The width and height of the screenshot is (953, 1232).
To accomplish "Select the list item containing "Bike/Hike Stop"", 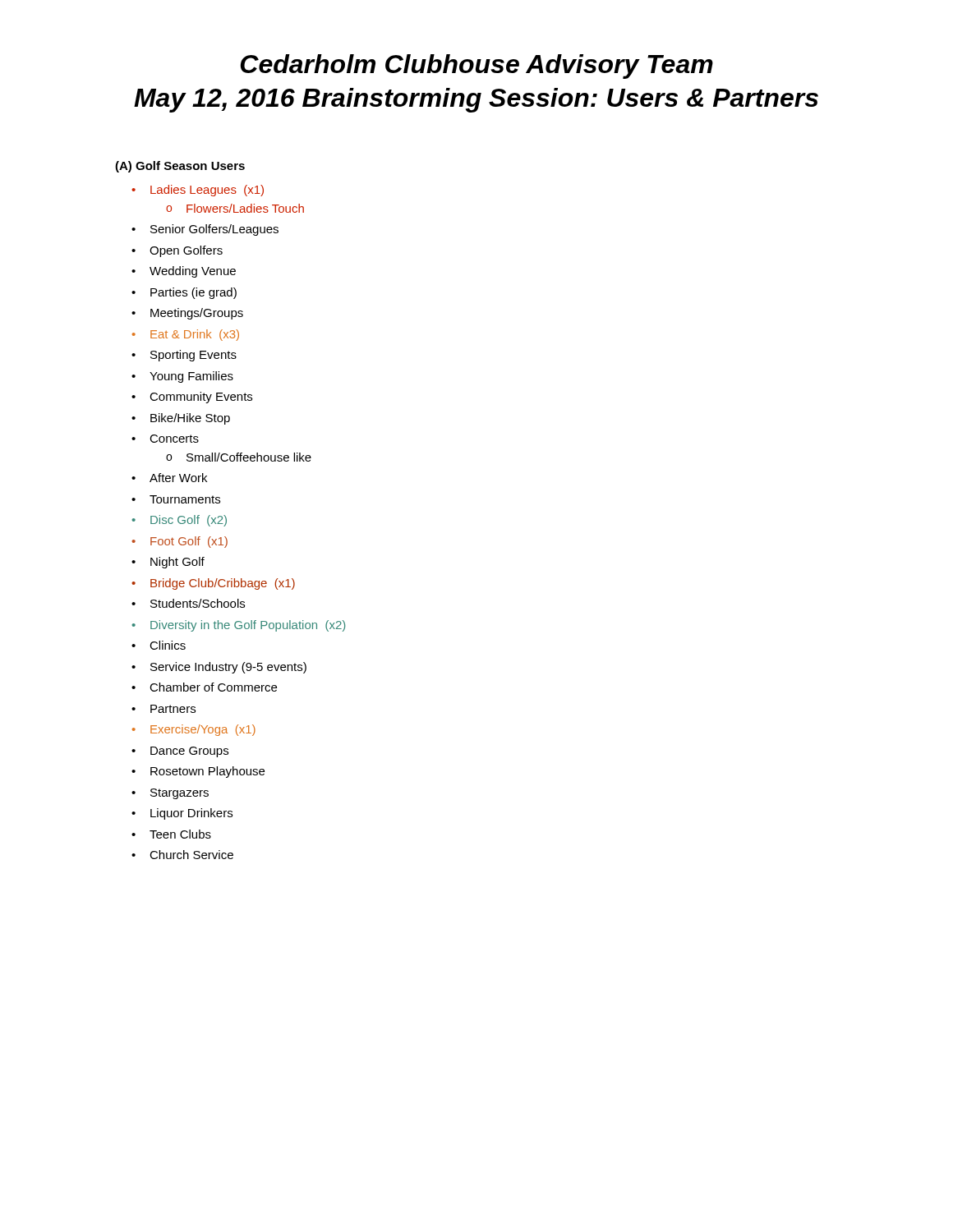I will (x=190, y=417).
